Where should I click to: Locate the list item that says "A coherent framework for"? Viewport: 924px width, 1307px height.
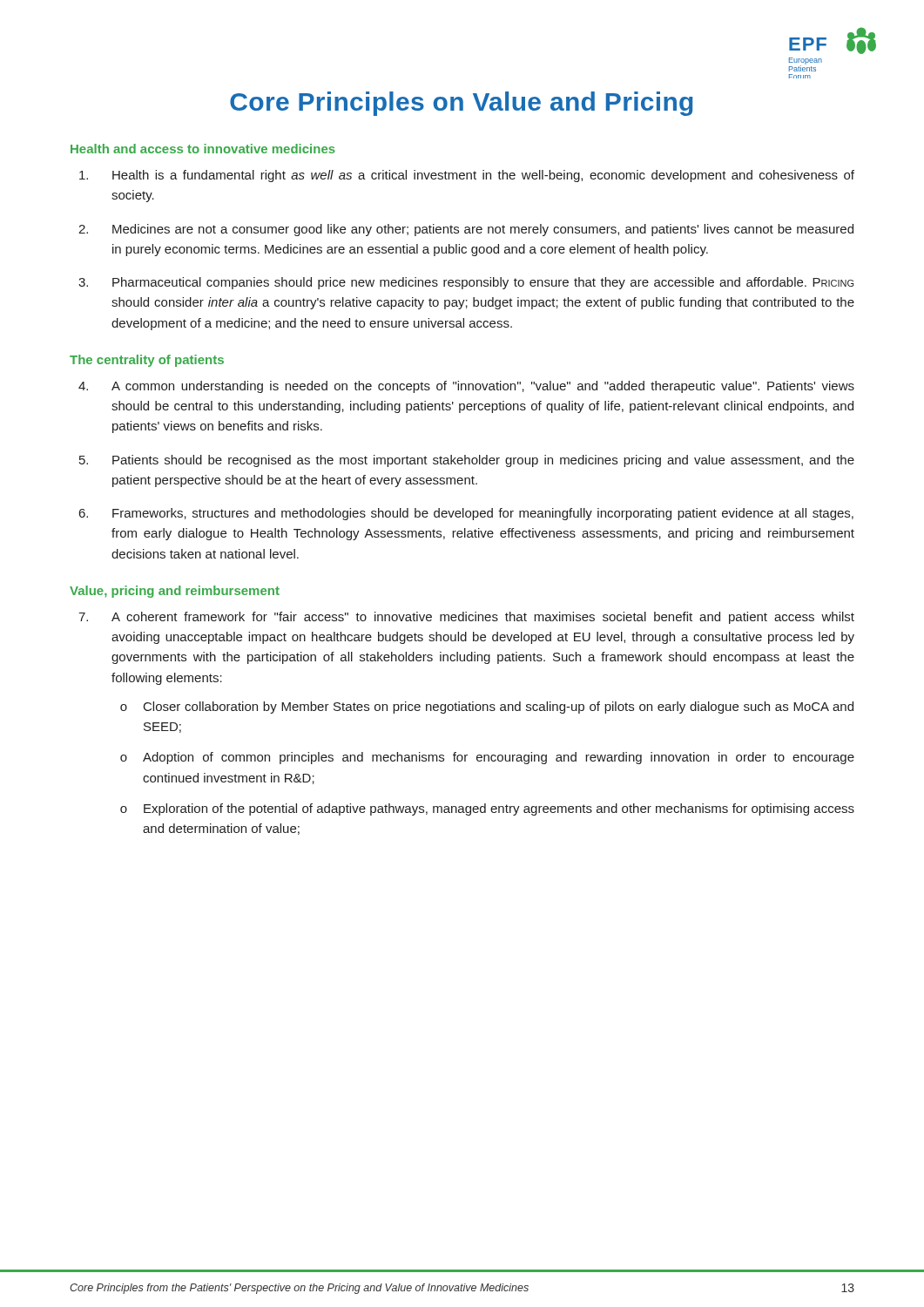(483, 618)
